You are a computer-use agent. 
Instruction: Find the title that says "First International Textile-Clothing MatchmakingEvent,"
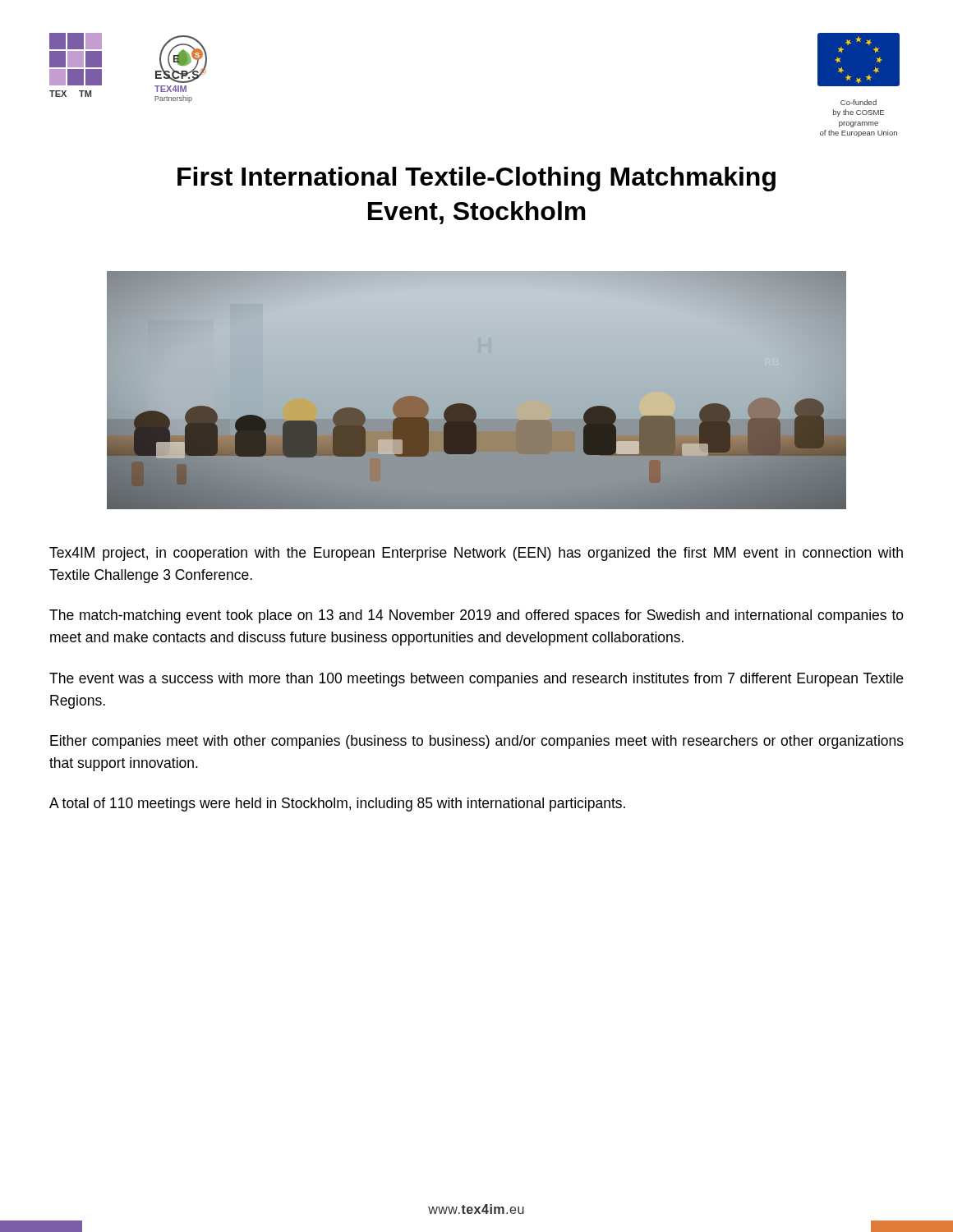[476, 194]
